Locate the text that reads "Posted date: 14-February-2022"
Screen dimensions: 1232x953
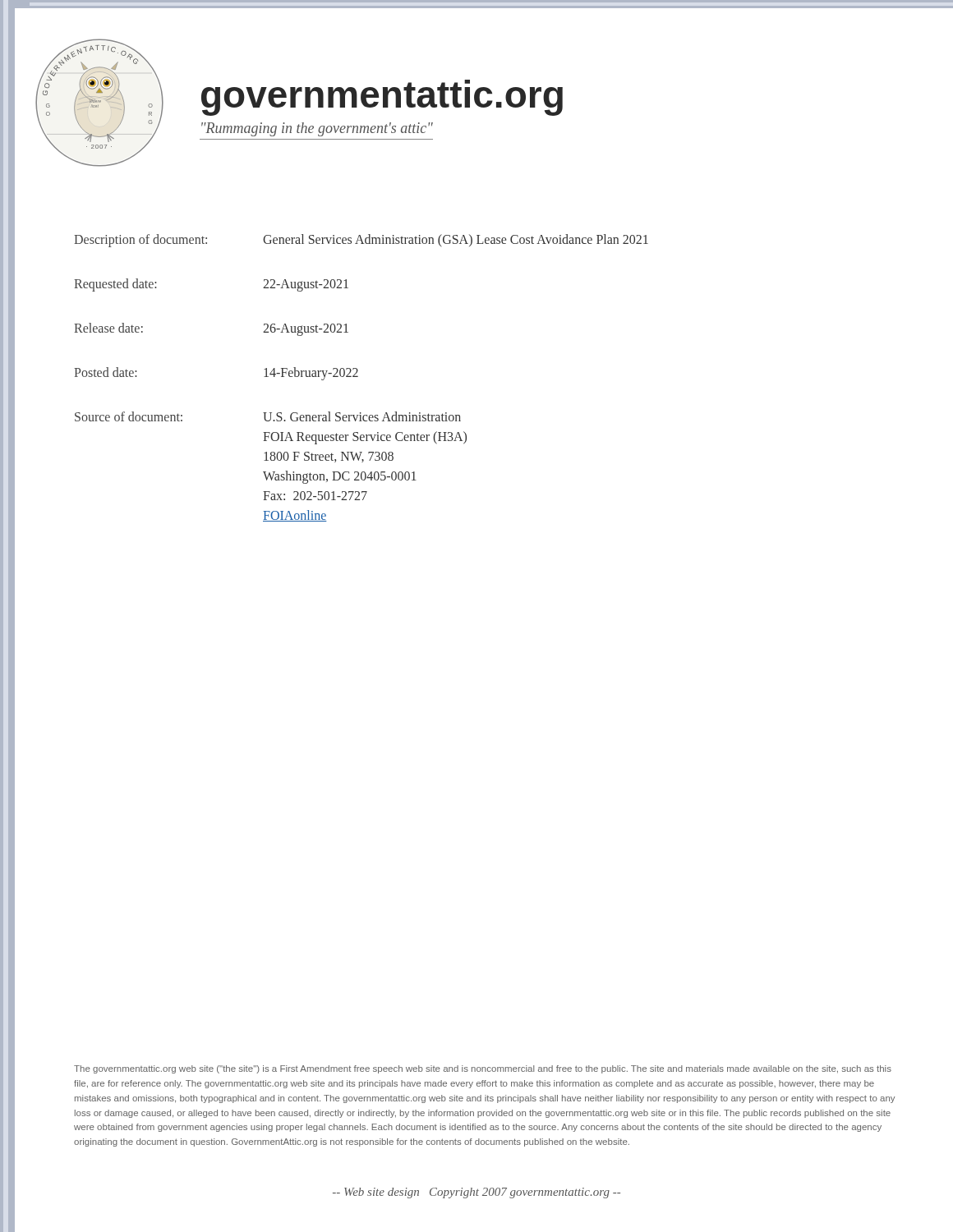point(107,373)
